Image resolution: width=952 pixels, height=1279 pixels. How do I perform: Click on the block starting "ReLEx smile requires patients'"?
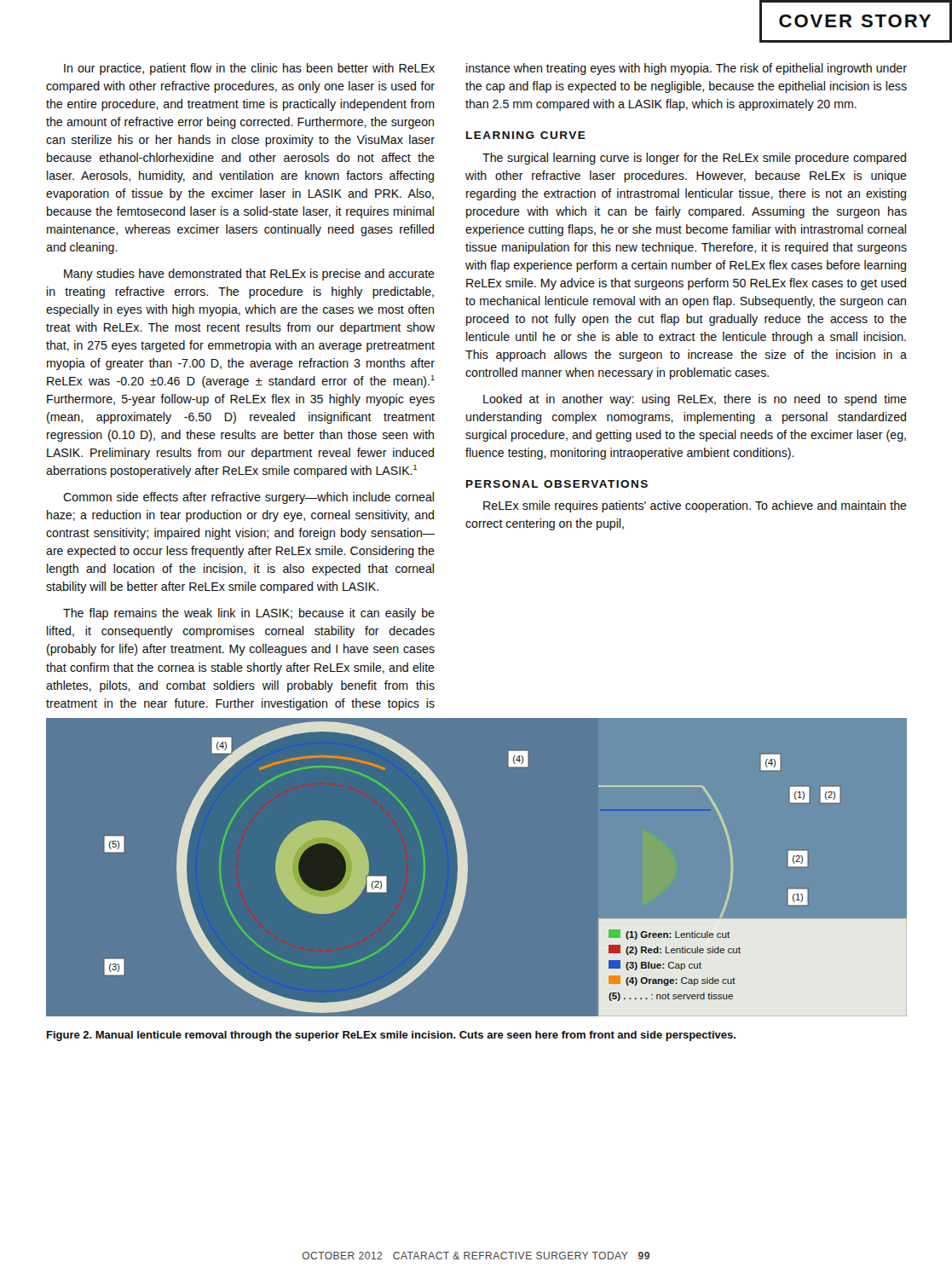click(686, 515)
